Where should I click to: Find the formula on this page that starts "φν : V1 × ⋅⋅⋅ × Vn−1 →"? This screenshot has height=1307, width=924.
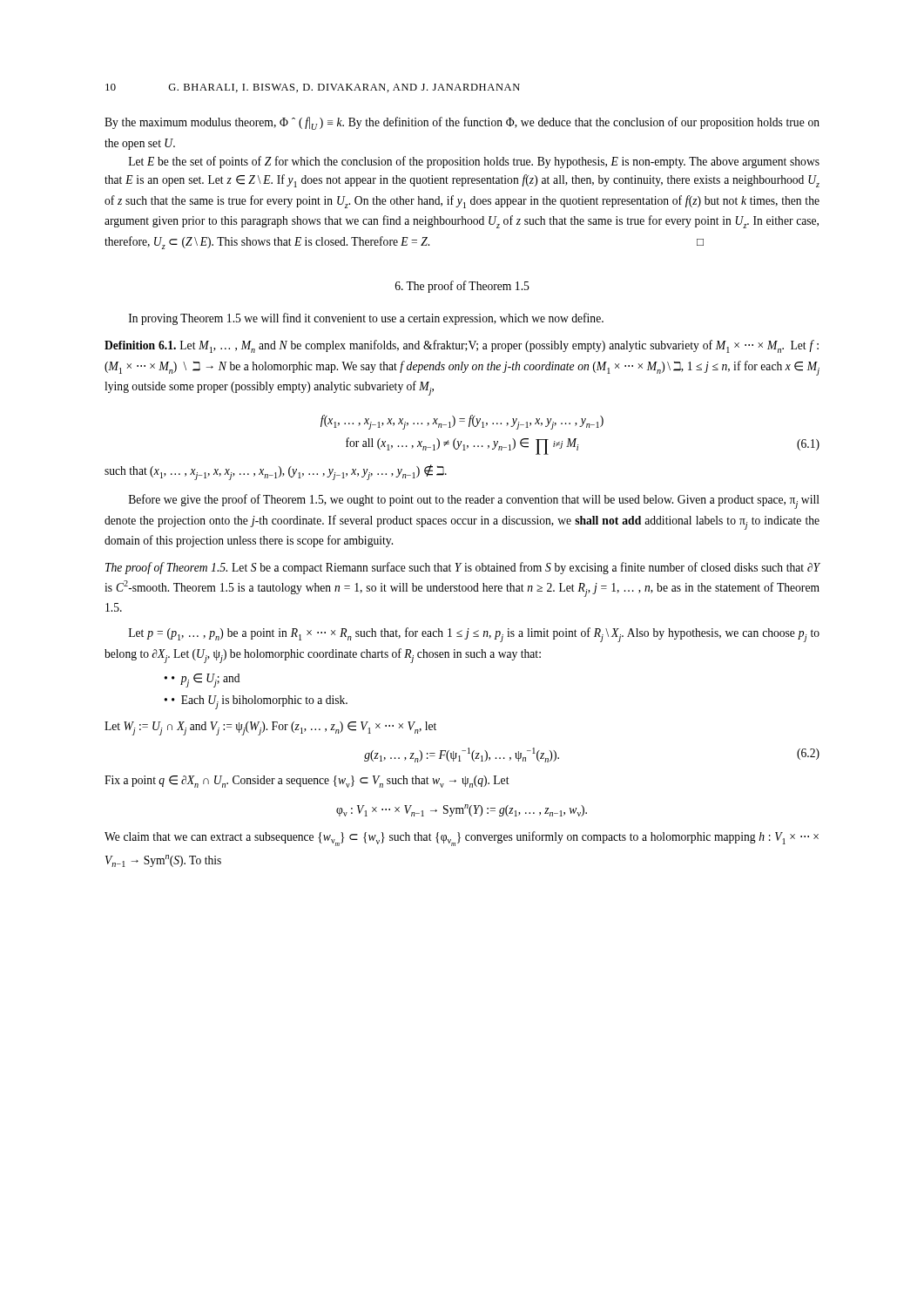coord(462,809)
